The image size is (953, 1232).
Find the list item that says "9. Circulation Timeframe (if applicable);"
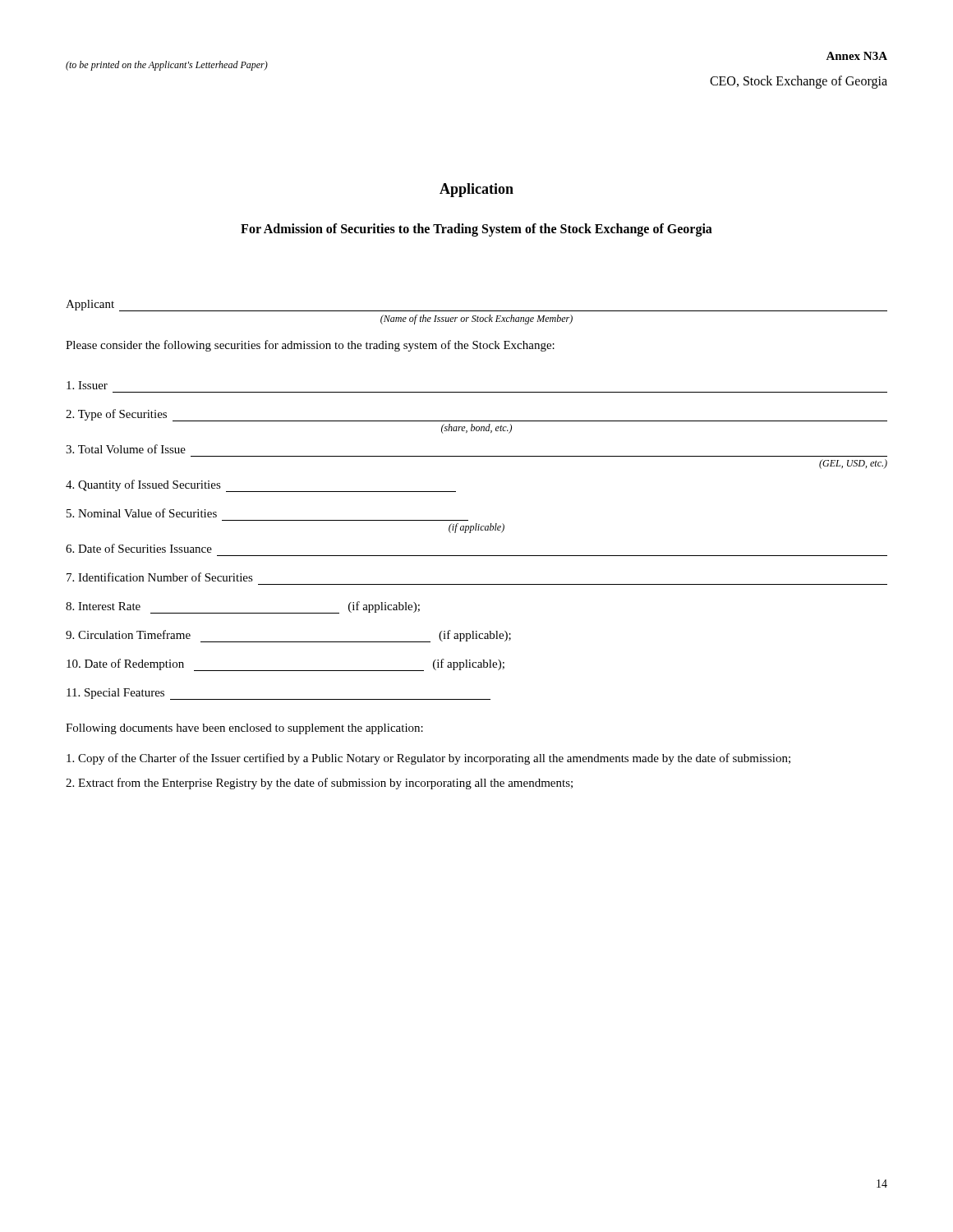click(x=476, y=634)
